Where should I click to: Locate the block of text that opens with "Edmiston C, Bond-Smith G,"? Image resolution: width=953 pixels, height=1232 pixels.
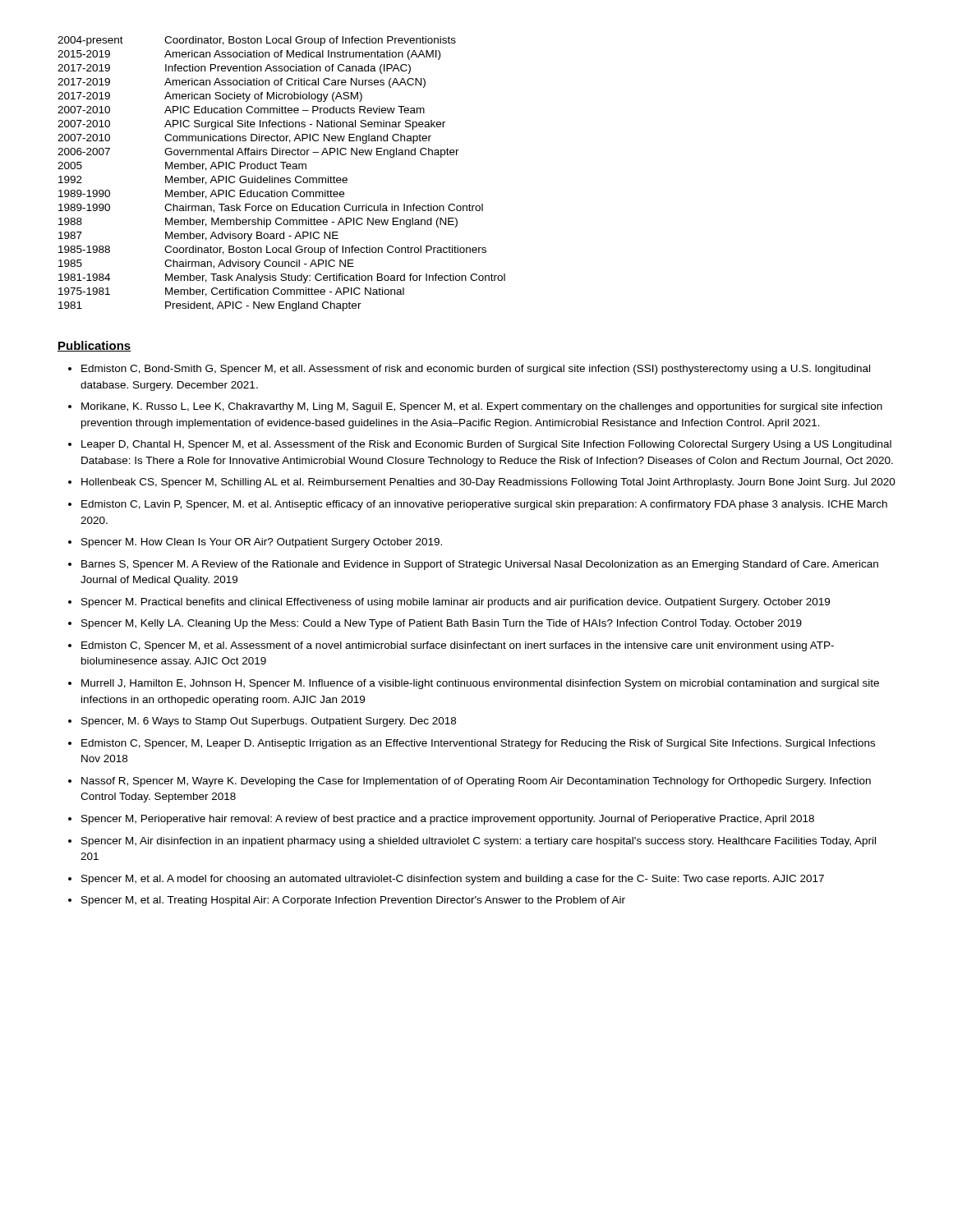[476, 376]
